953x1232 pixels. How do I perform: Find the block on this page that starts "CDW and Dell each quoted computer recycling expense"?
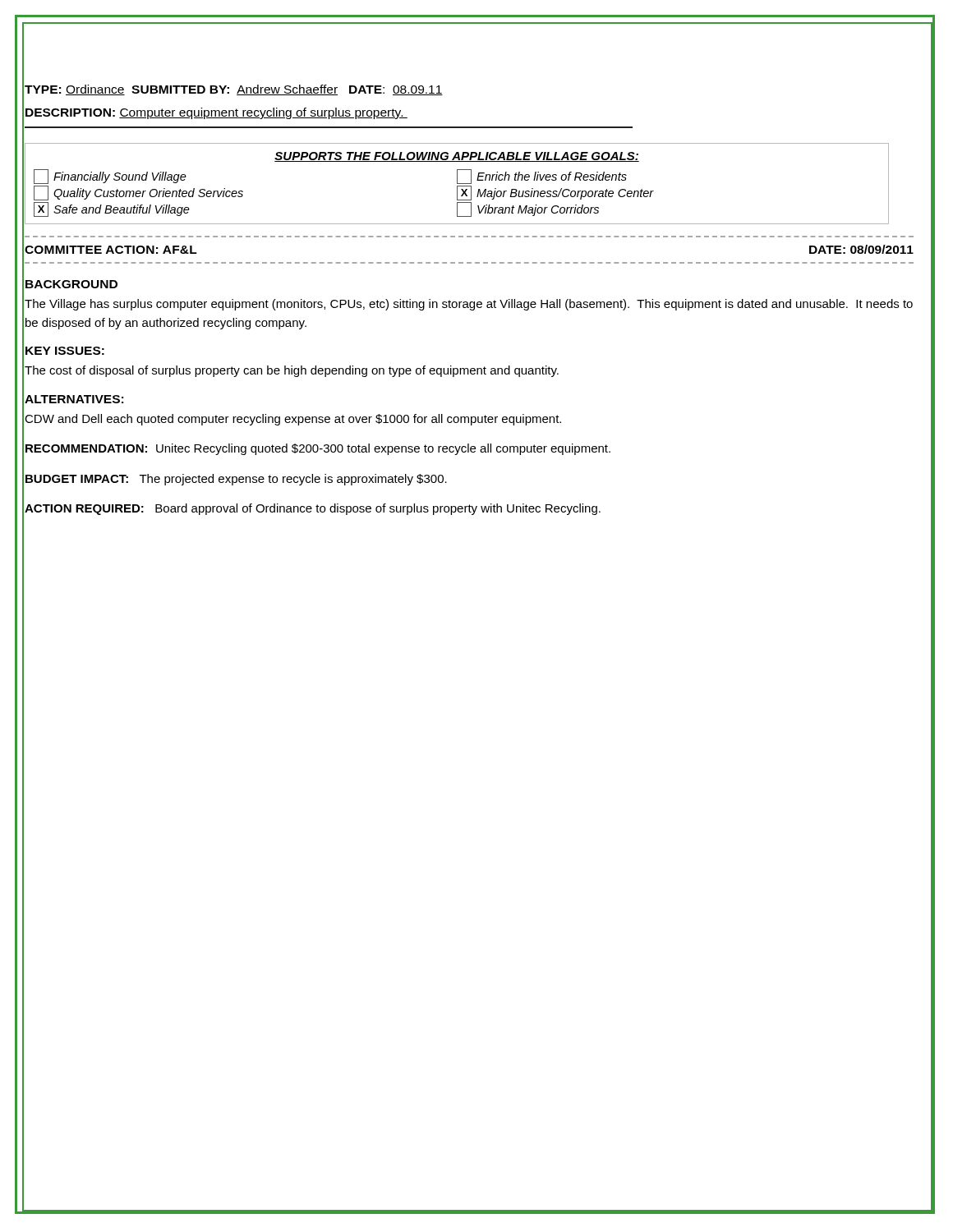469,419
